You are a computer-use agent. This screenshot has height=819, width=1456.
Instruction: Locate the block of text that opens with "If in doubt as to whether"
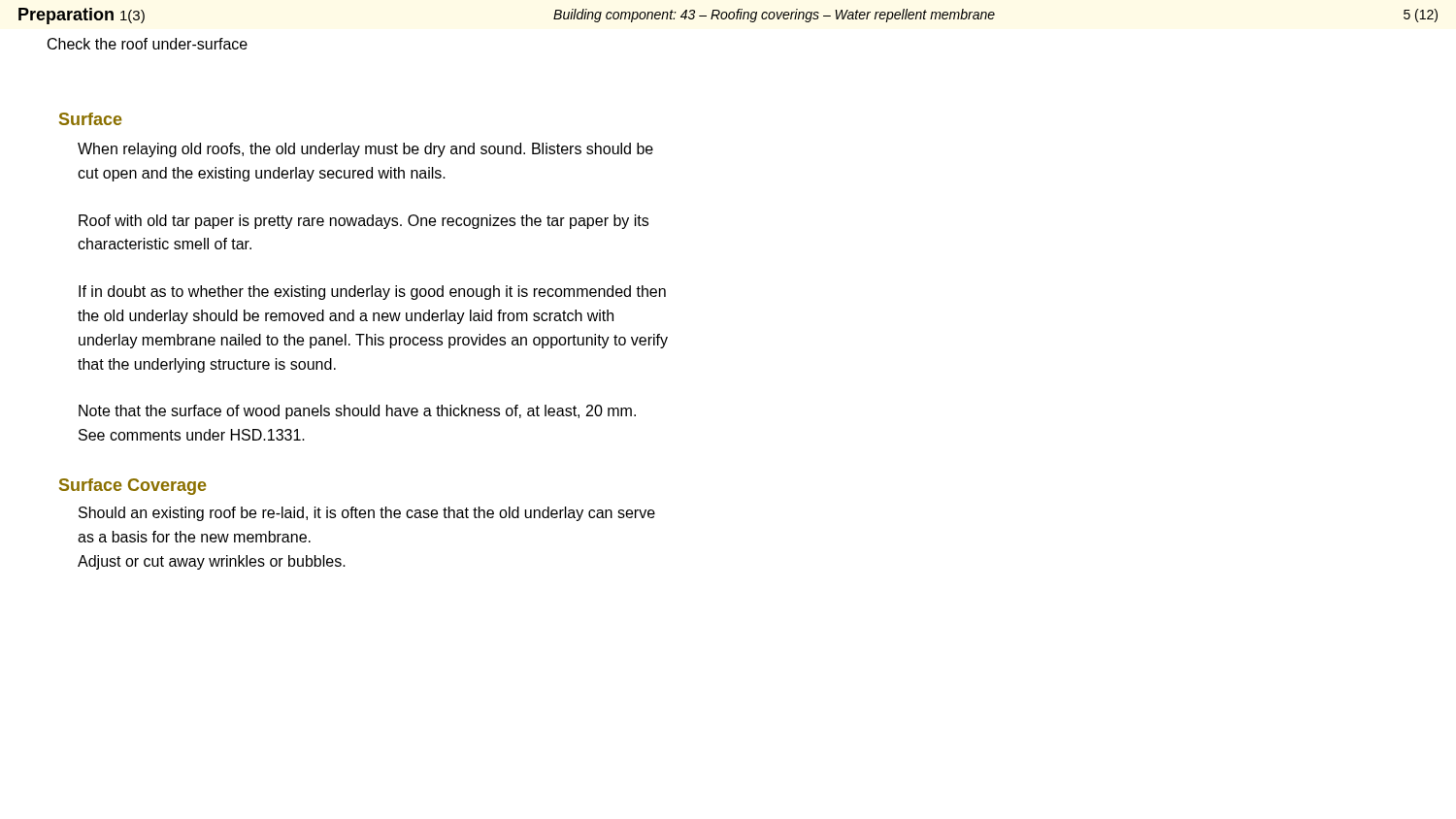pyautogui.click(x=373, y=328)
